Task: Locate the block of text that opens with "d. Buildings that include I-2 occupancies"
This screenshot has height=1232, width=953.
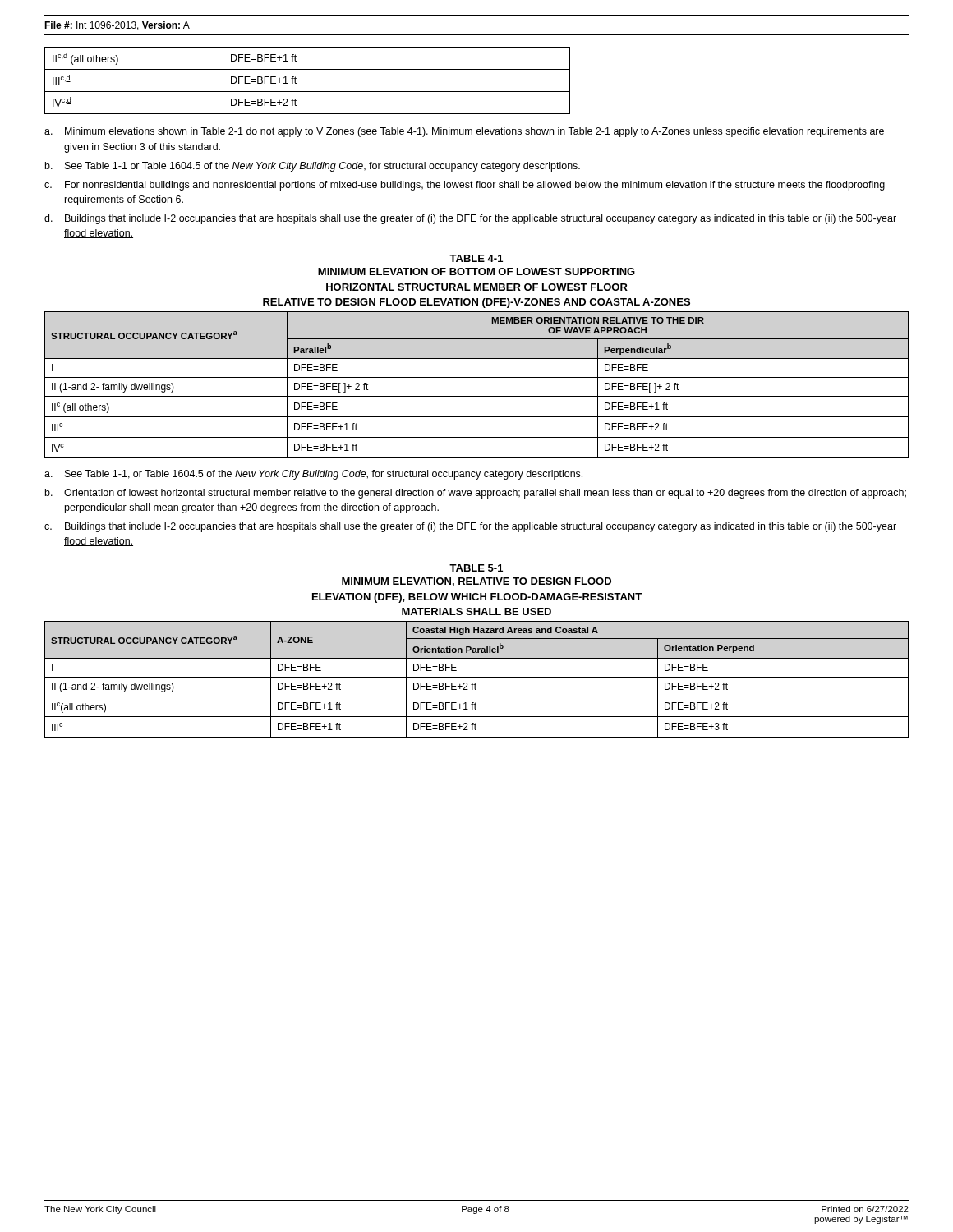Action: 476,226
